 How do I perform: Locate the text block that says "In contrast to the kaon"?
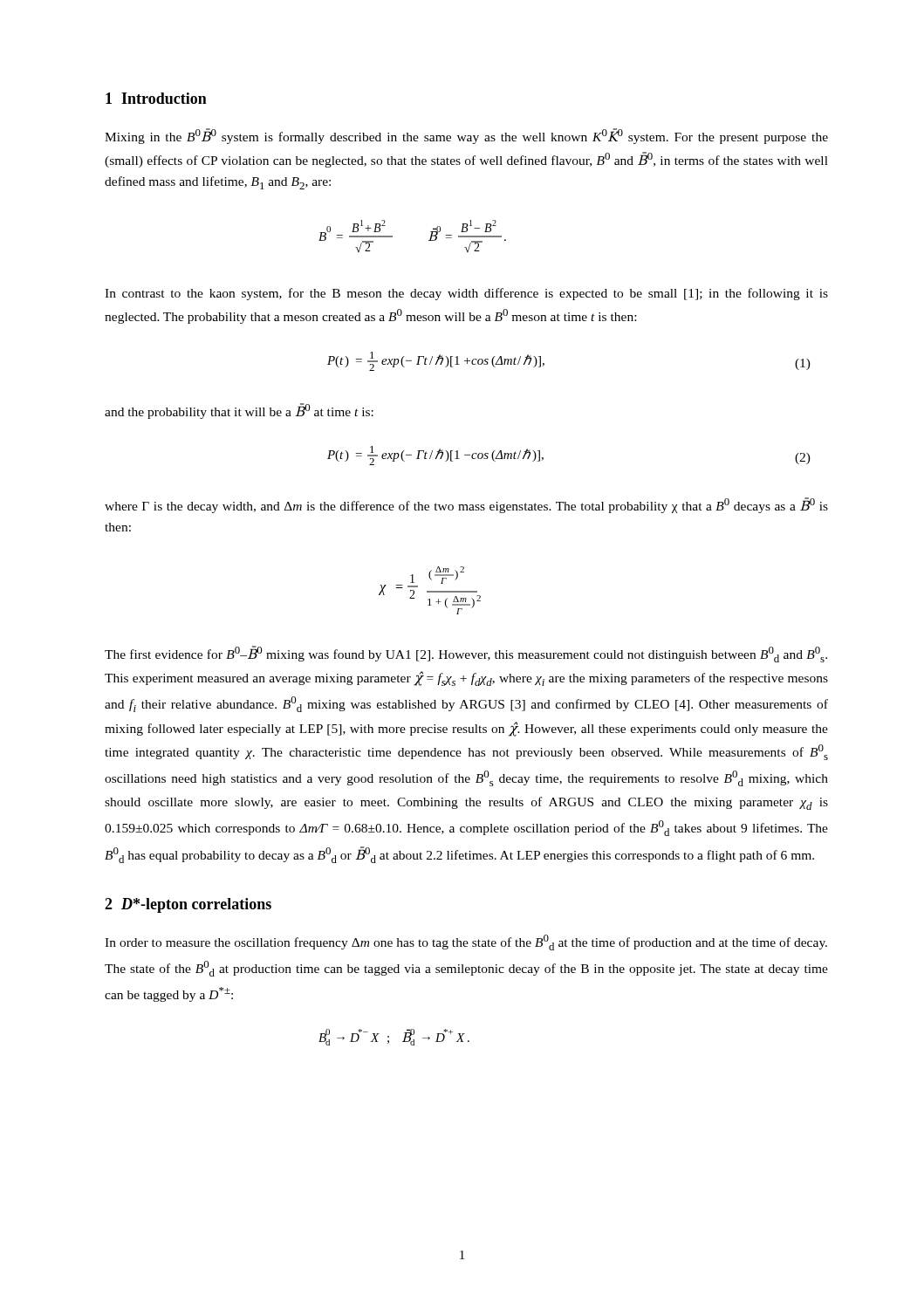[x=466, y=305]
